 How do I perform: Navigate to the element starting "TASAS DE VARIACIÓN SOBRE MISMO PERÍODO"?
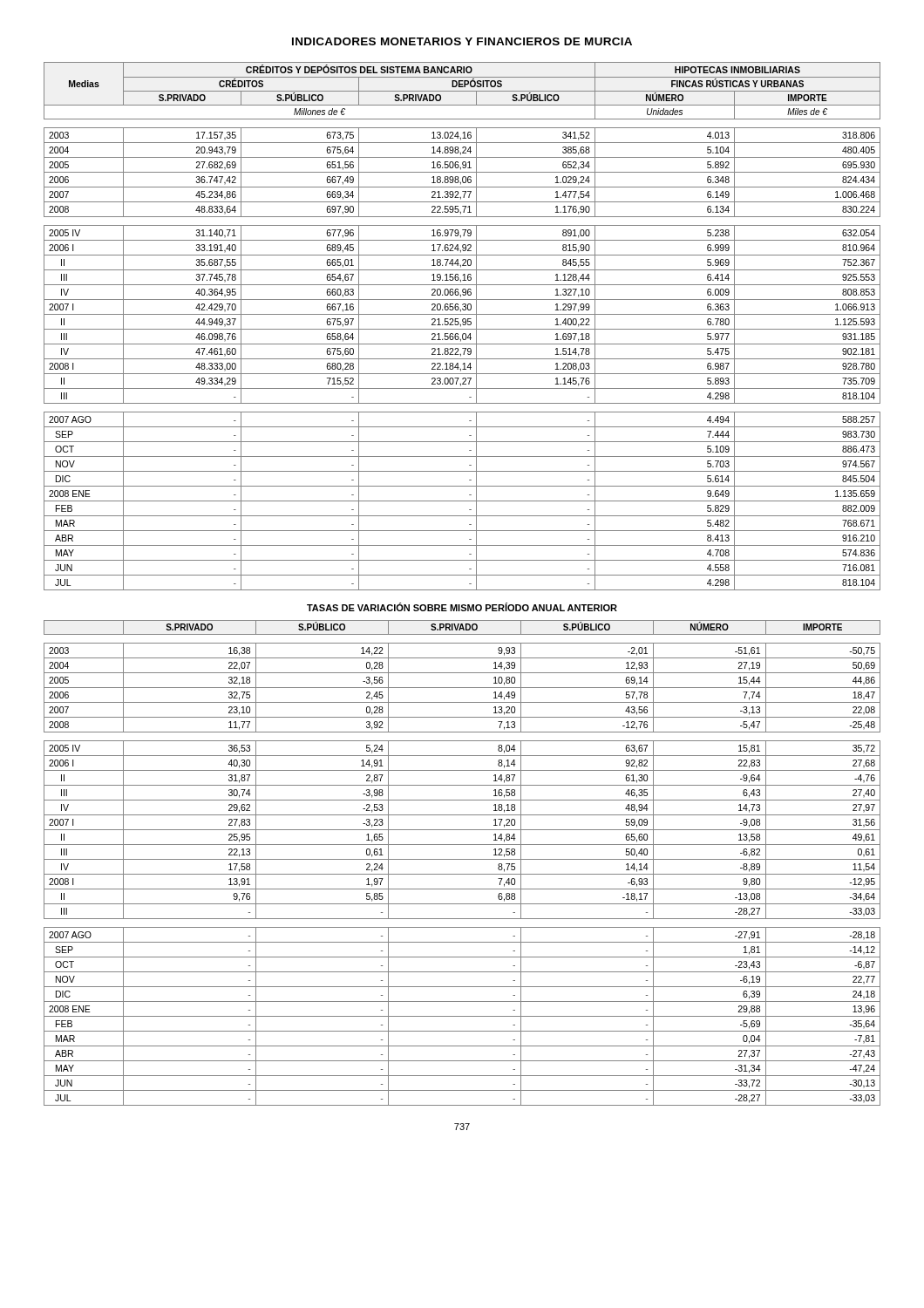click(462, 608)
